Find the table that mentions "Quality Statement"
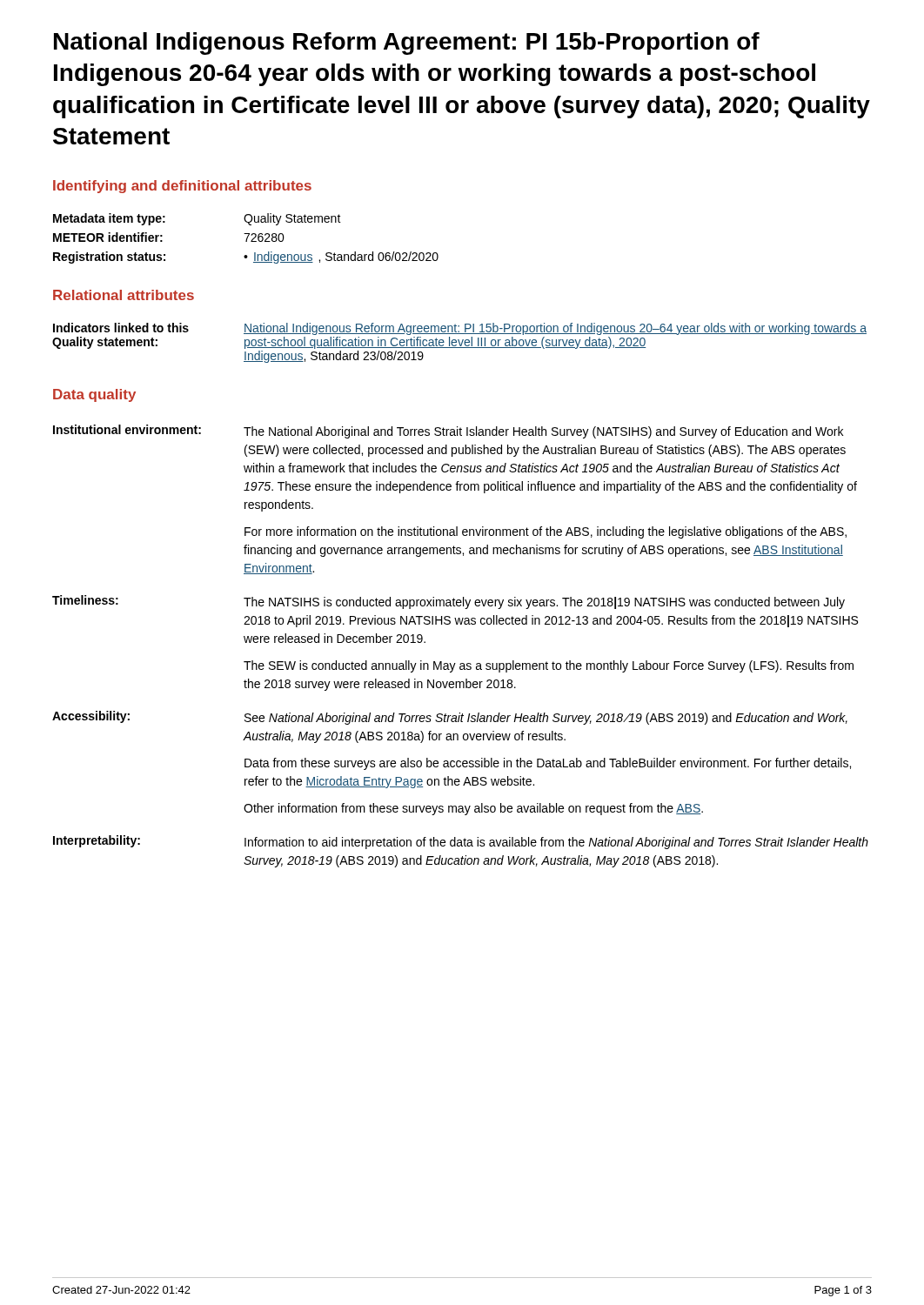Viewport: 924px width, 1305px height. [x=462, y=237]
